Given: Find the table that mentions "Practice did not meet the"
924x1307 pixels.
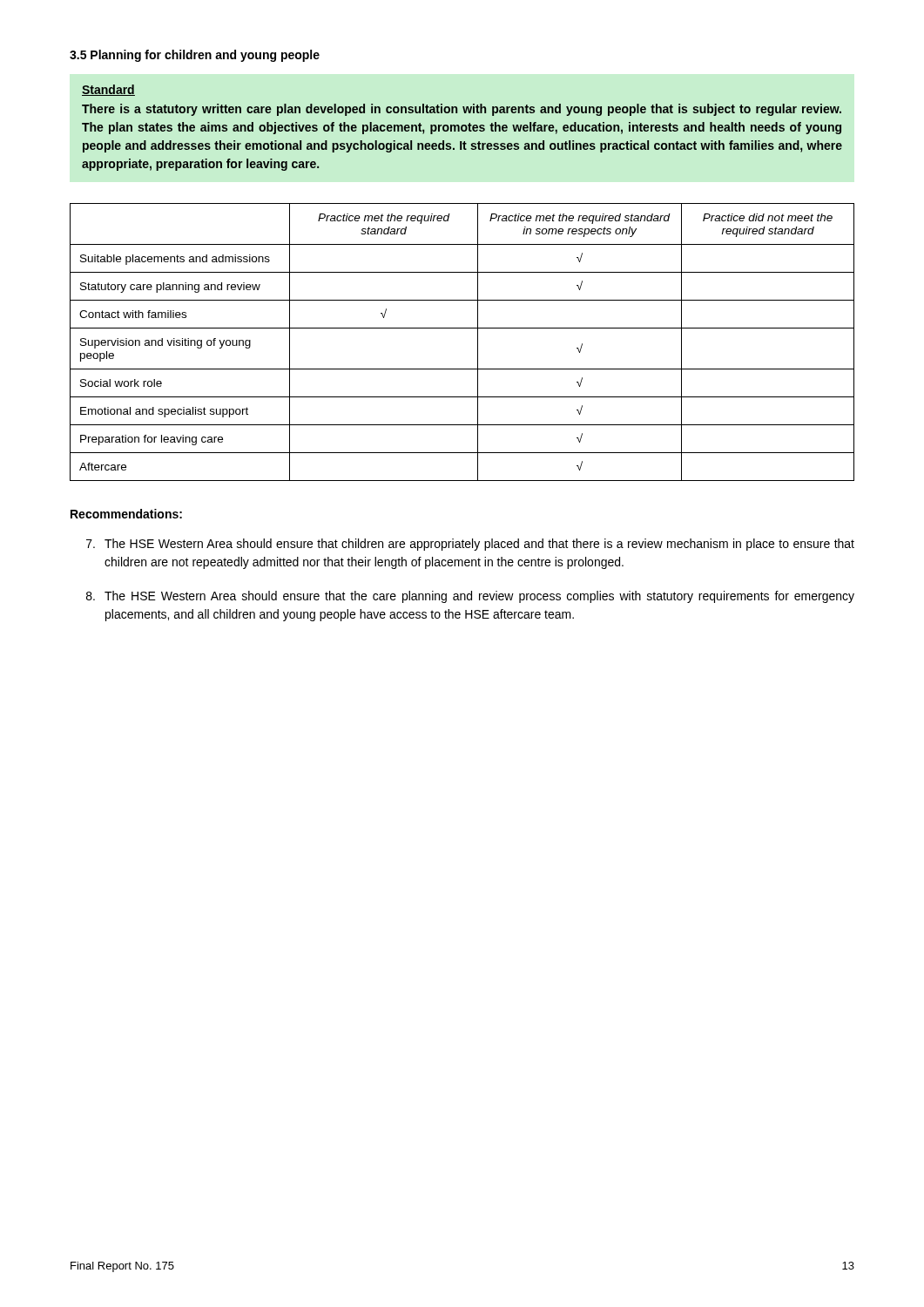Looking at the screenshot, I should coord(462,342).
